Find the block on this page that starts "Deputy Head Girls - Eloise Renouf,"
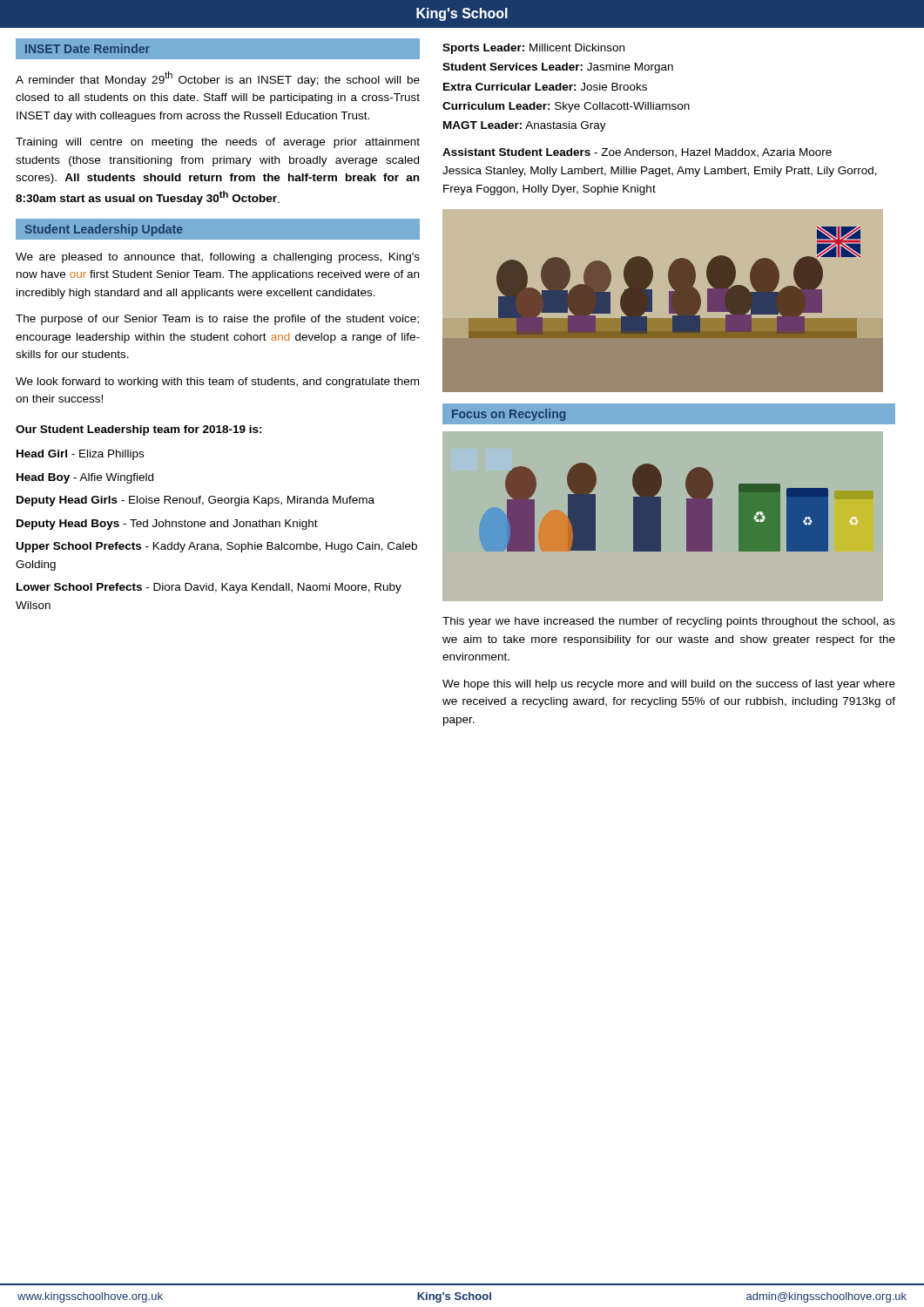This screenshot has height=1307, width=924. 195,500
